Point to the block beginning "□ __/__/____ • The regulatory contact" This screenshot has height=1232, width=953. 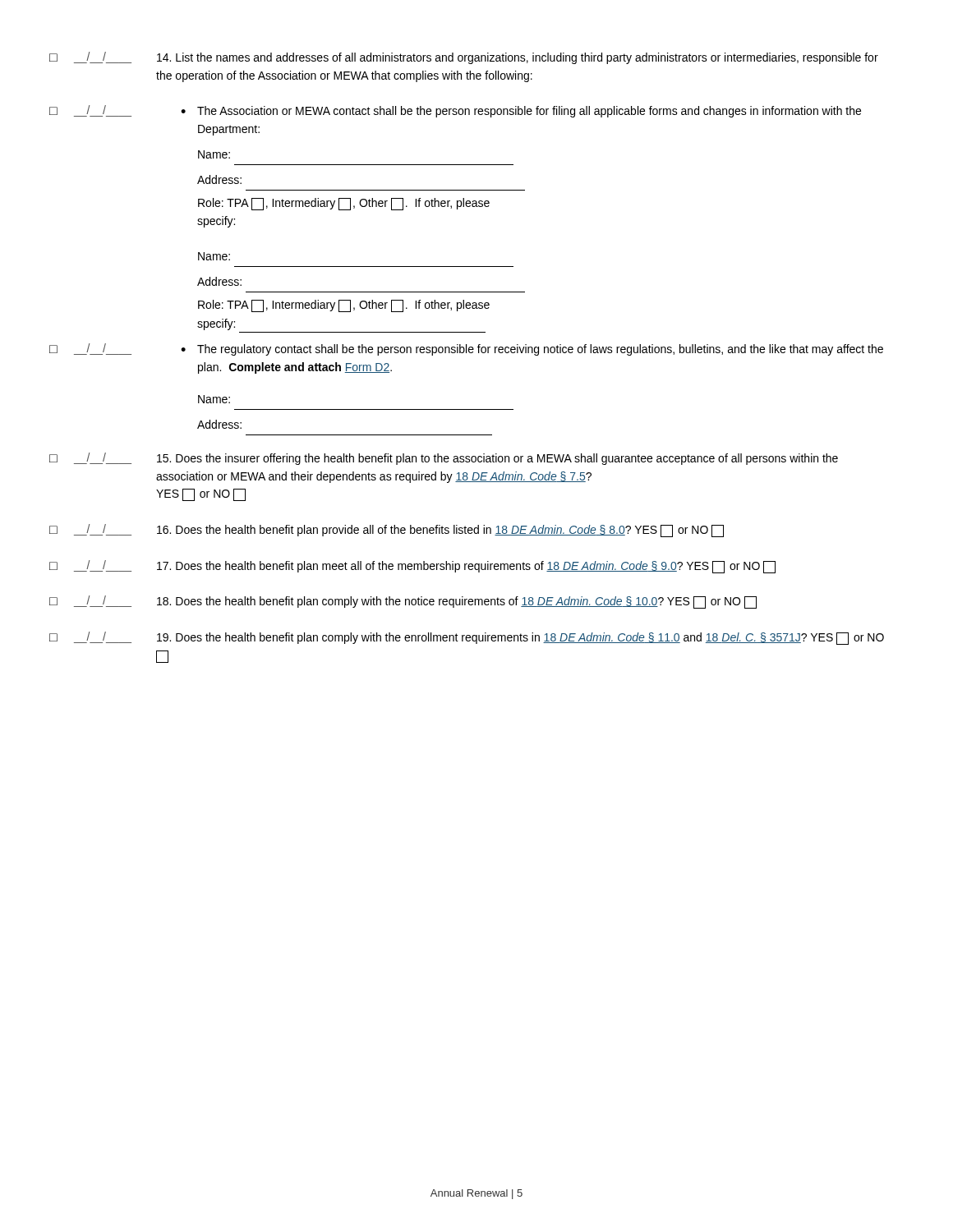pyautogui.click(x=466, y=349)
